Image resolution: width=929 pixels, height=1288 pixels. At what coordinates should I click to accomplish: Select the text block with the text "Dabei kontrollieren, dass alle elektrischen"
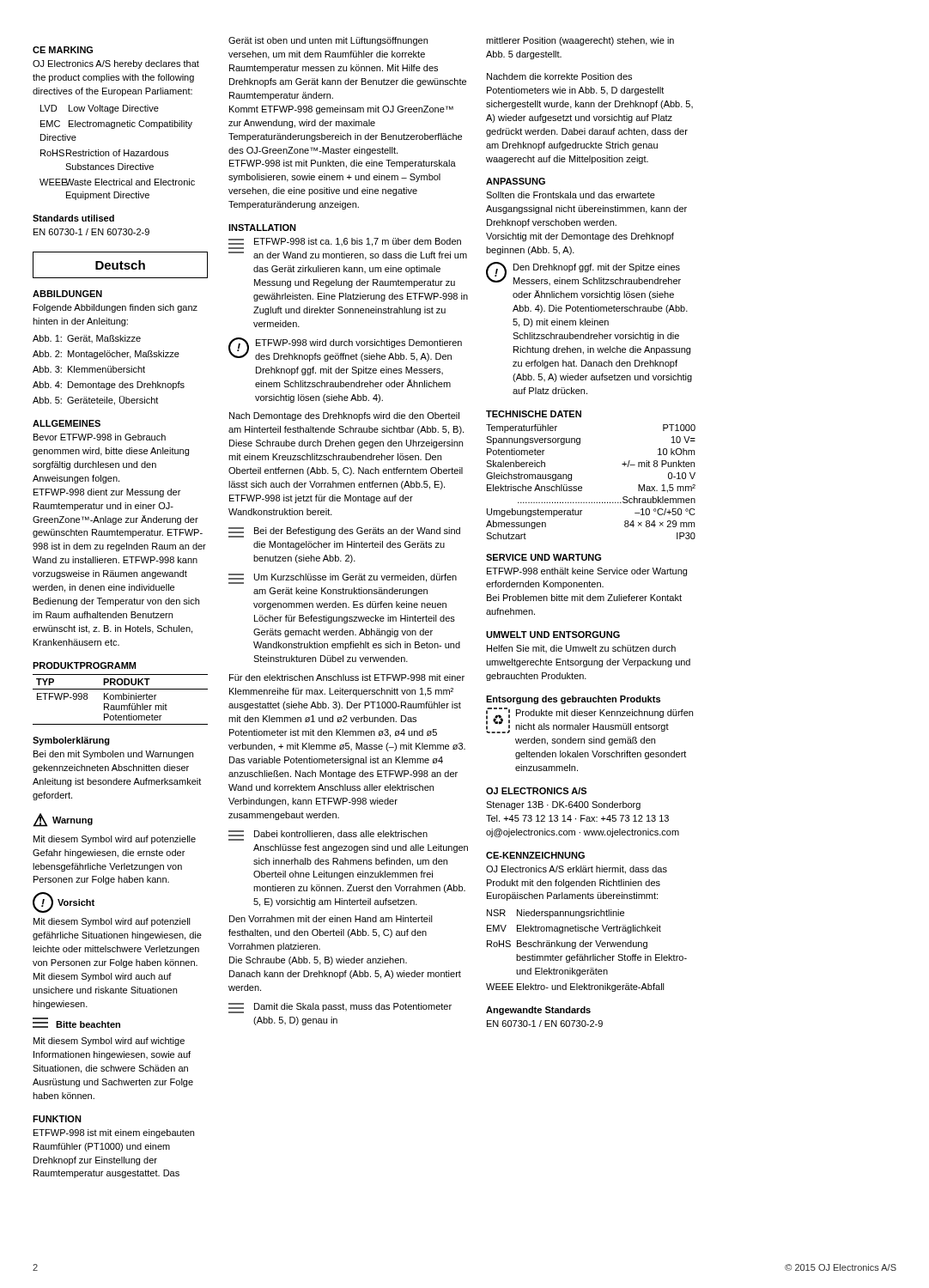click(349, 868)
